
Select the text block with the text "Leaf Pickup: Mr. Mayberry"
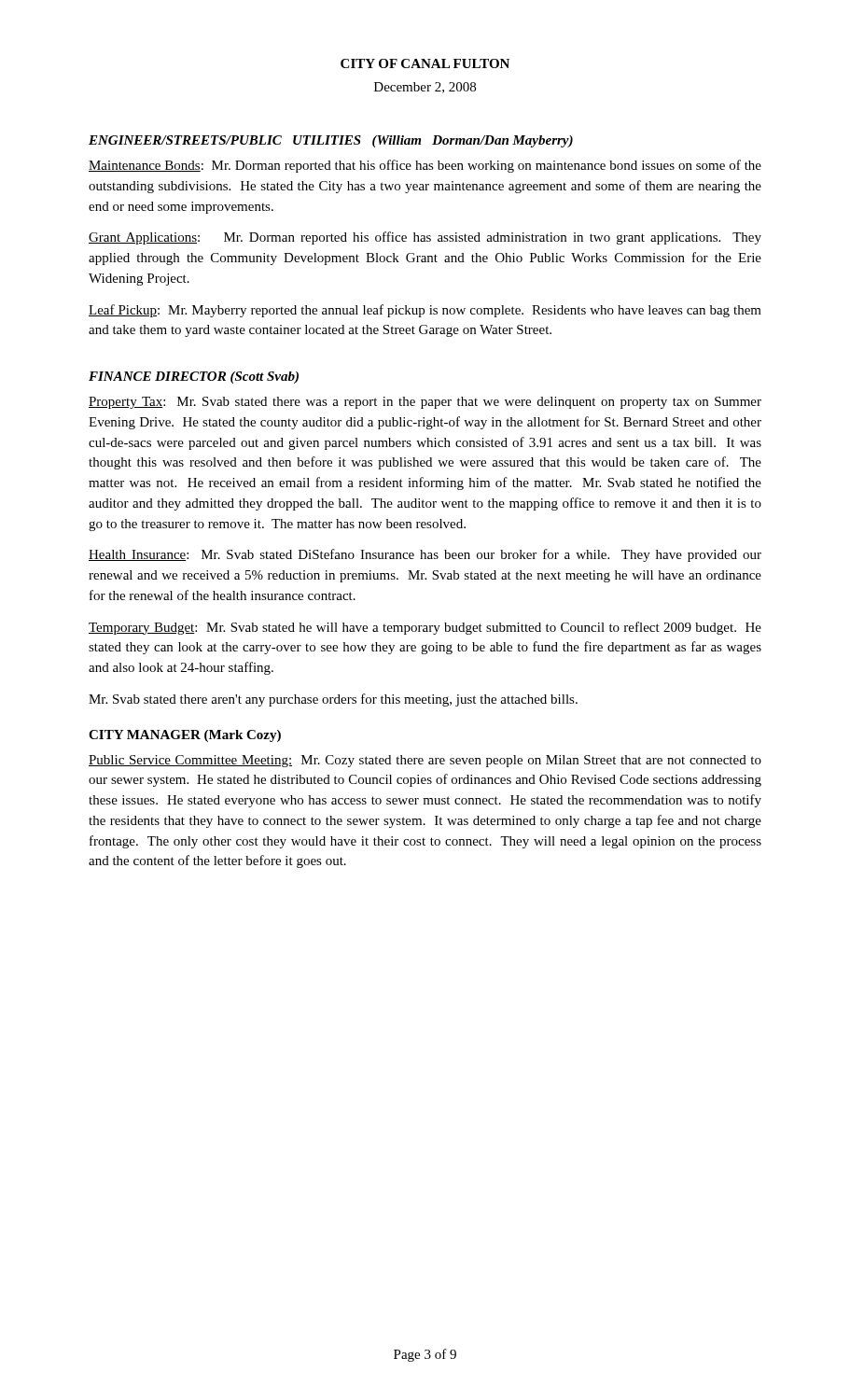(425, 320)
